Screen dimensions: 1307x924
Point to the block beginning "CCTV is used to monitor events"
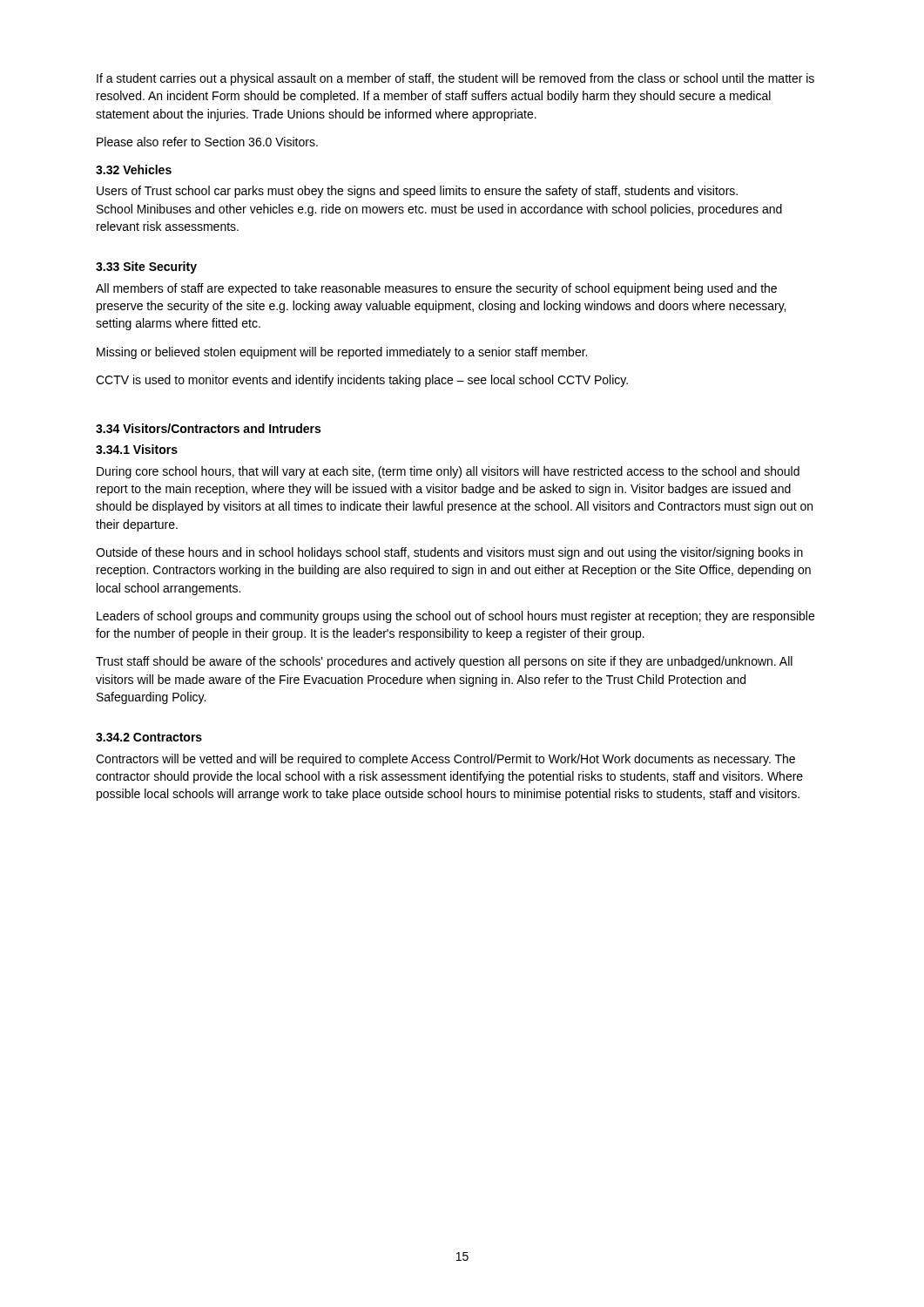(458, 380)
